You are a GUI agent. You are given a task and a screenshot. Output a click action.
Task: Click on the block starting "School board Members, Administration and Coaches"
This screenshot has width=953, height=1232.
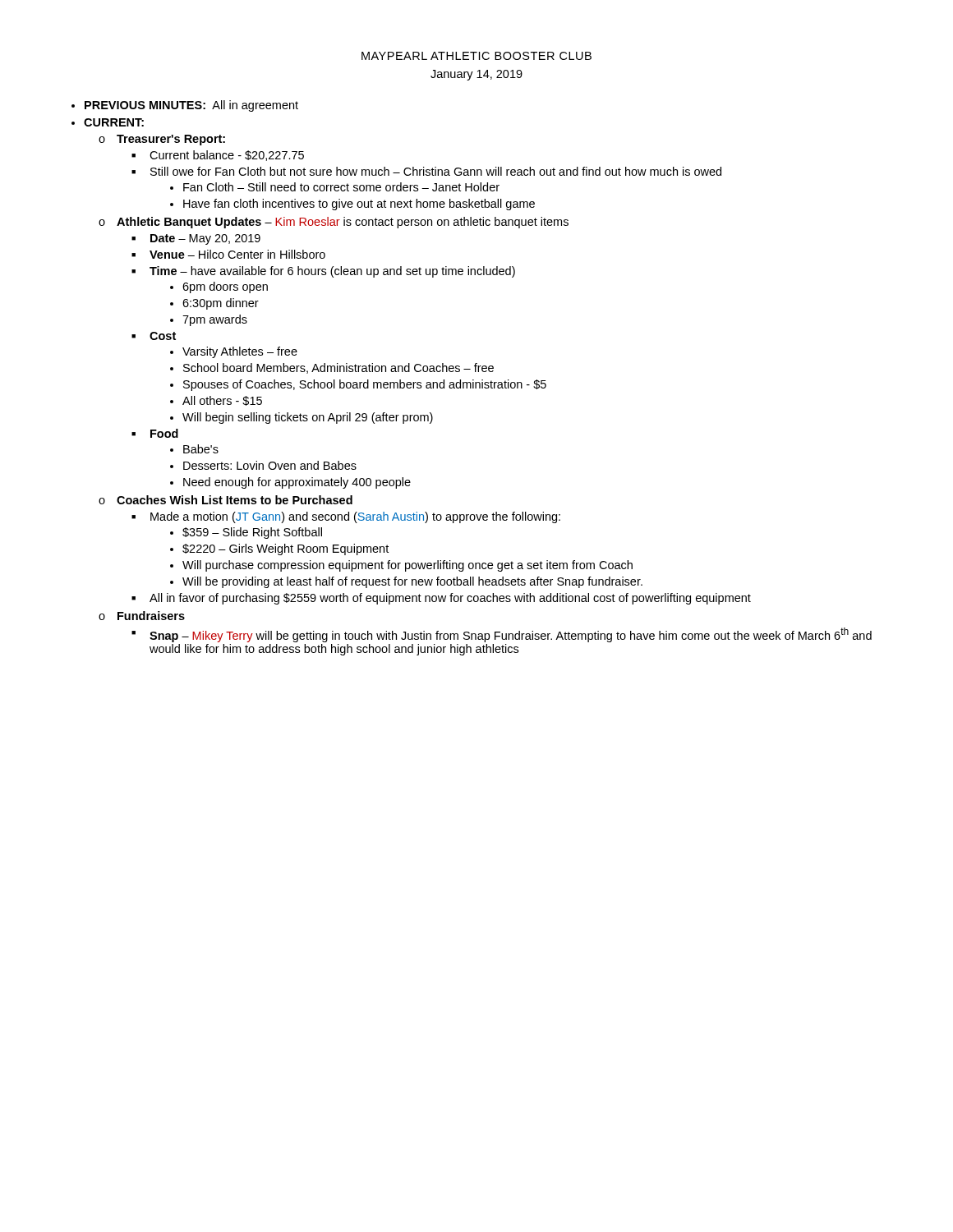click(x=338, y=368)
